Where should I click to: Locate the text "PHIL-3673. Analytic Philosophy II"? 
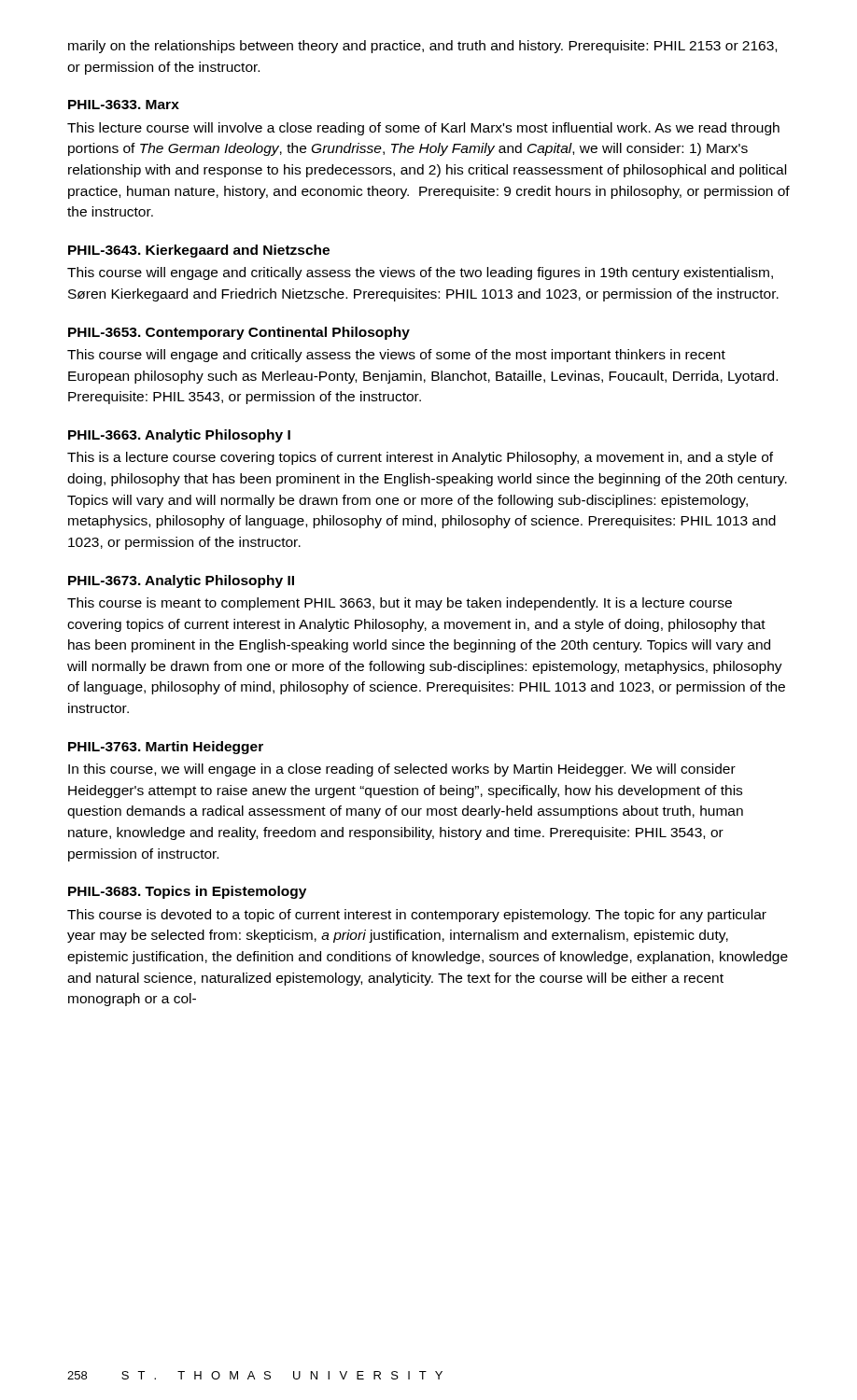(x=181, y=580)
